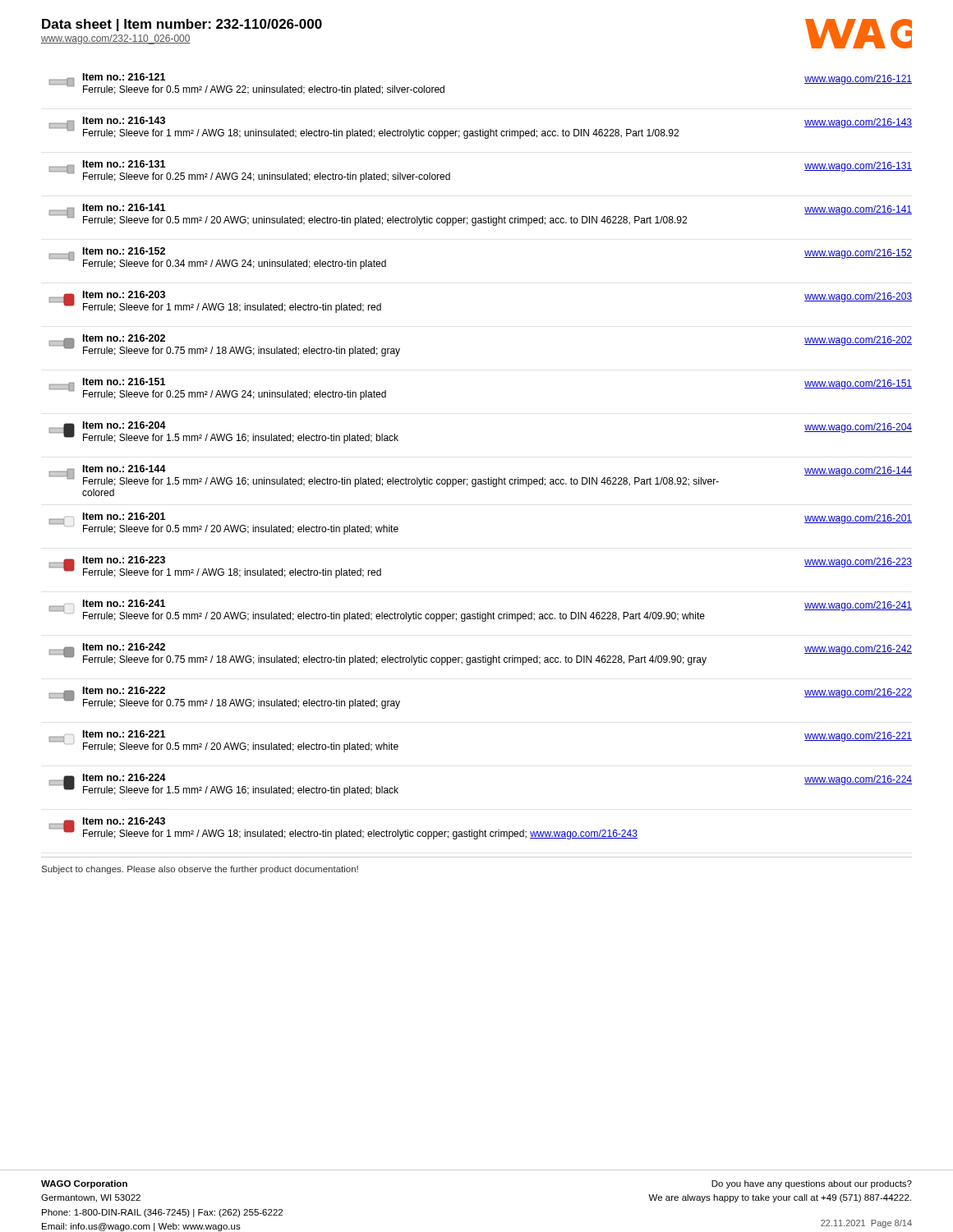
Task: Find the list item with the text "Item no.: 216-204 Ferrule; Sleeve for"
Action: tap(146, 436)
